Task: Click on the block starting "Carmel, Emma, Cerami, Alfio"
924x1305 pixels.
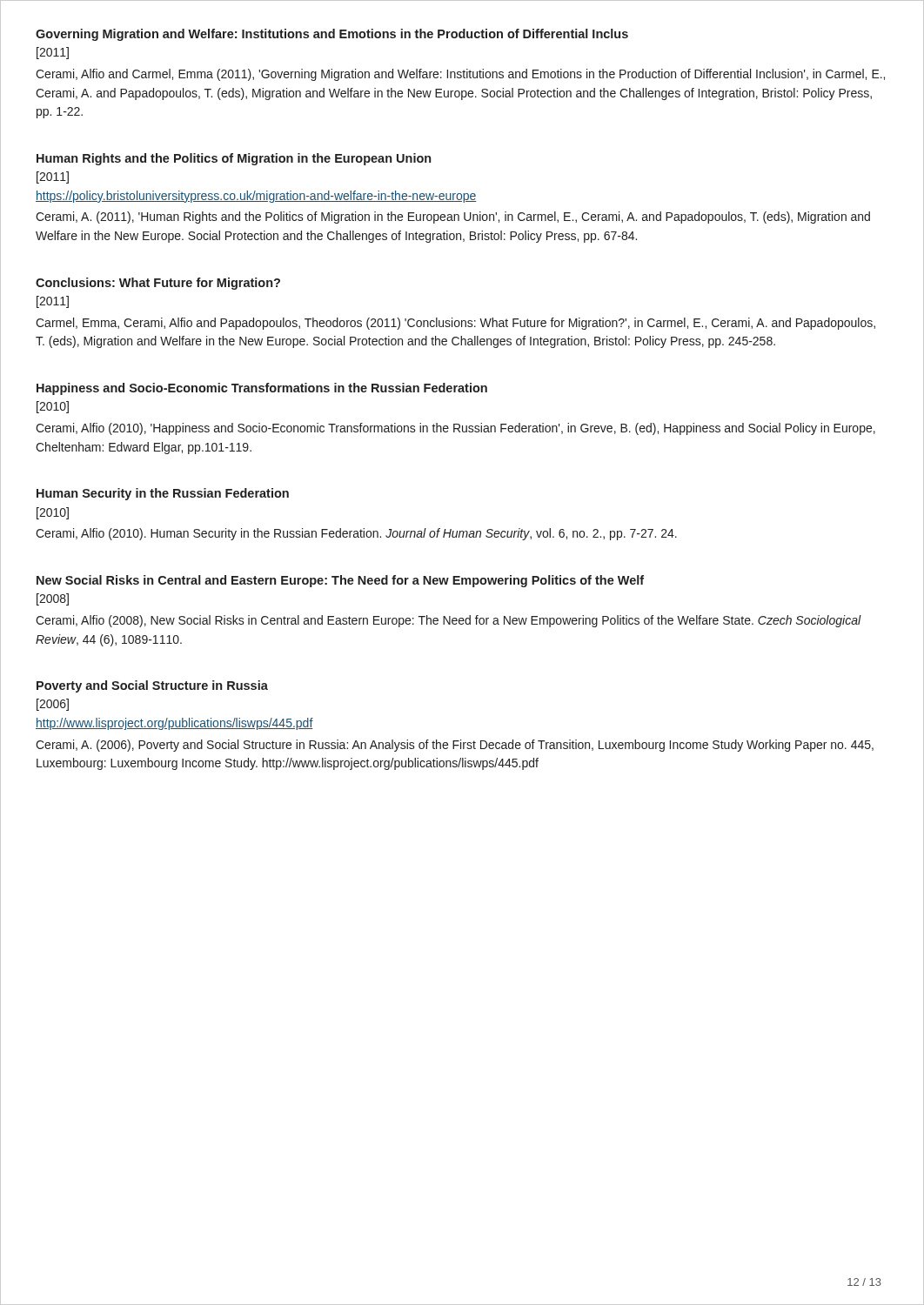Action: (456, 332)
